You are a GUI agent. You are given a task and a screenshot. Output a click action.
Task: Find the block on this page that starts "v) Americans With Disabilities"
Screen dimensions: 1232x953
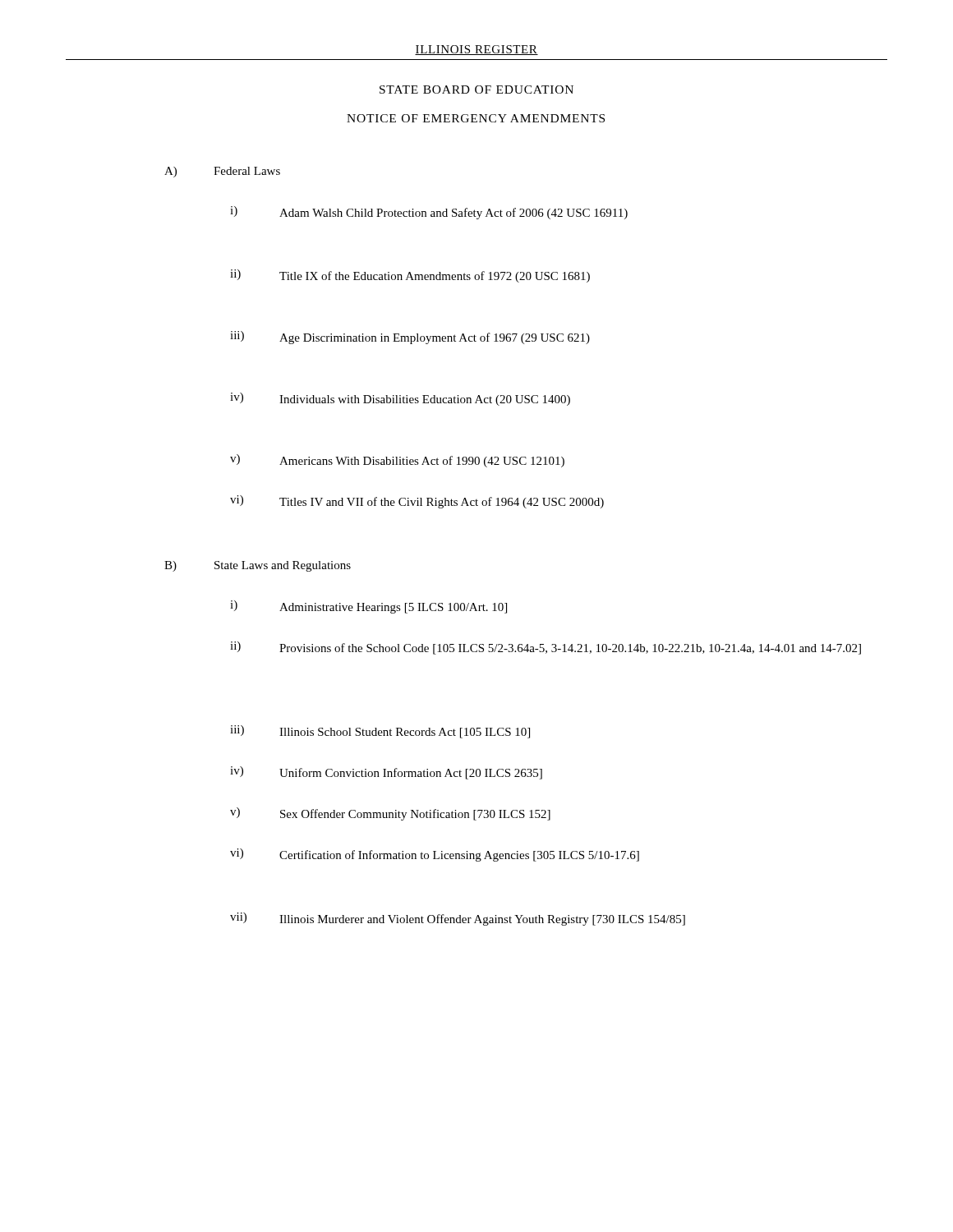click(397, 461)
